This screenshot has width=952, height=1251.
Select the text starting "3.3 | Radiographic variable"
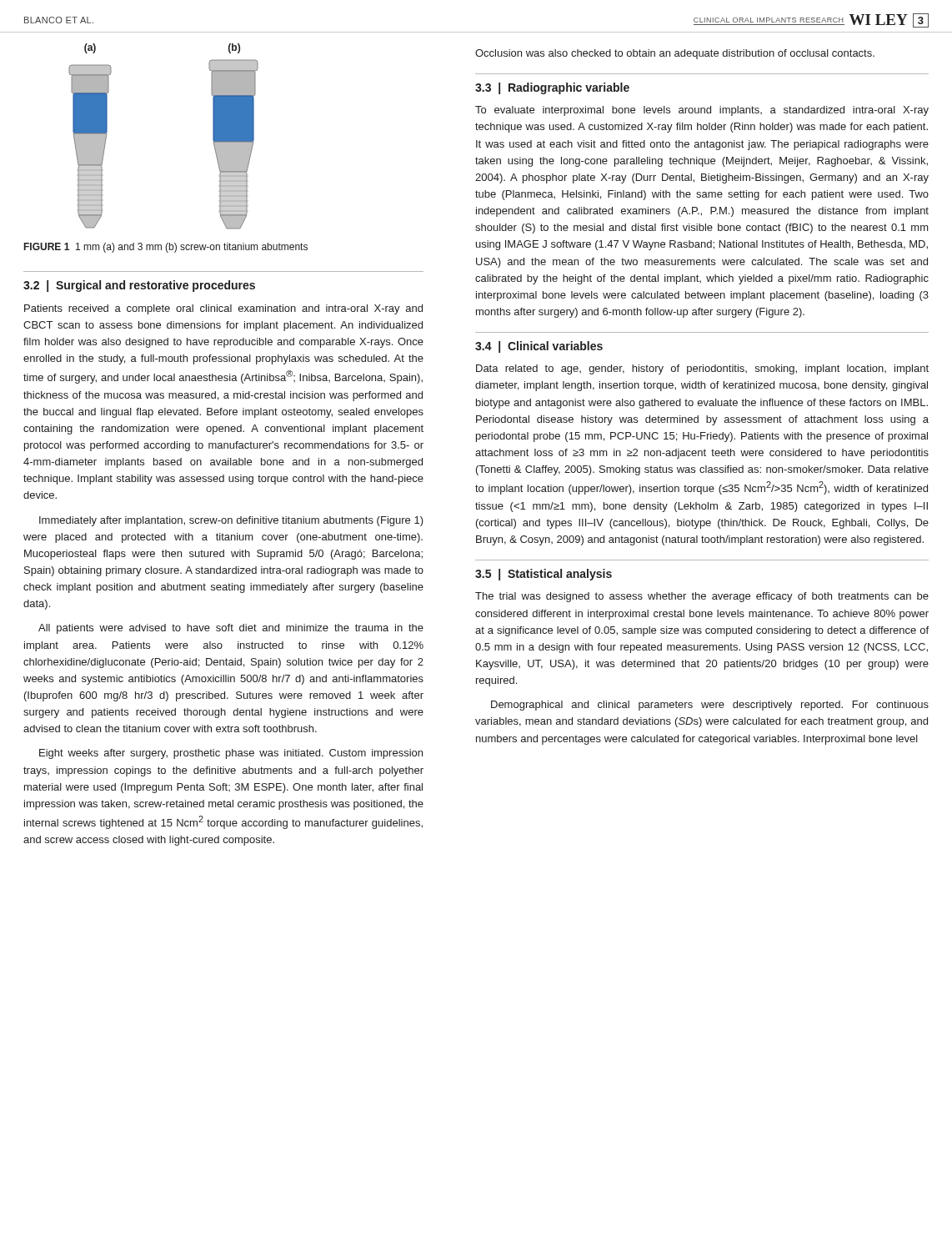point(552,88)
